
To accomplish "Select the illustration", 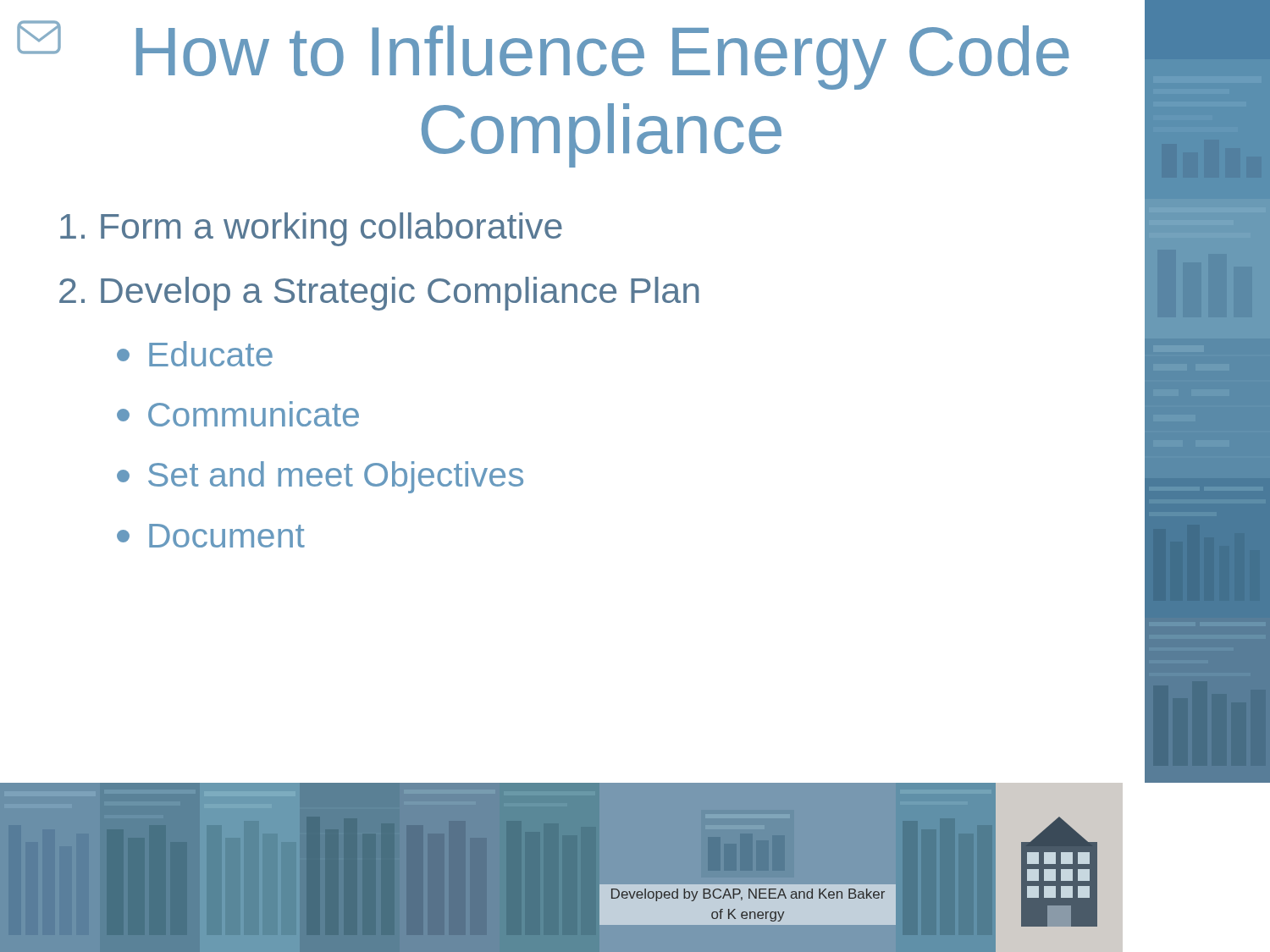I will (x=39, y=37).
